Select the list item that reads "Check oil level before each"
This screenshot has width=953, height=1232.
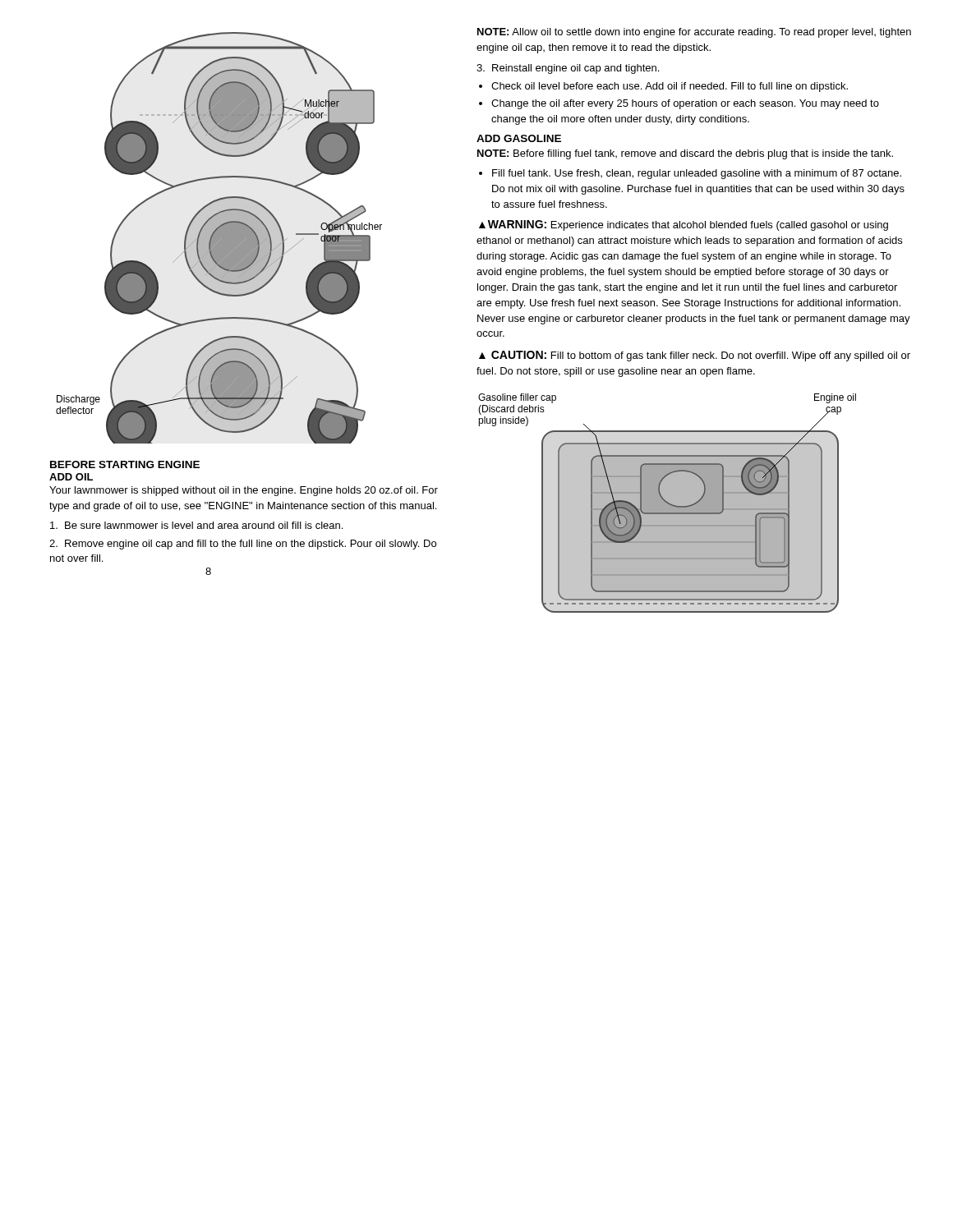(x=670, y=86)
